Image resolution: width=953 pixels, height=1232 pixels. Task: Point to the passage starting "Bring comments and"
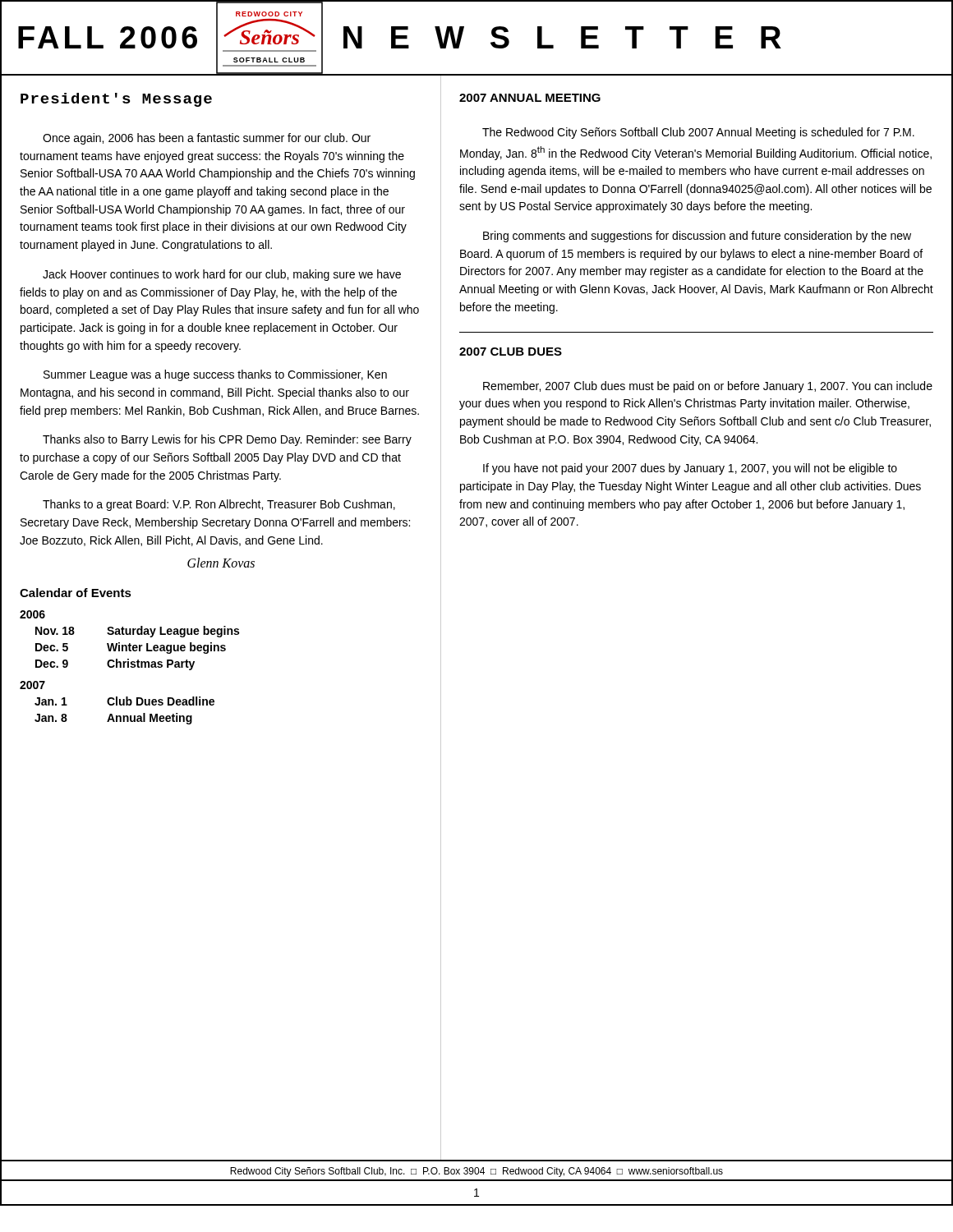click(x=696, y=272)
